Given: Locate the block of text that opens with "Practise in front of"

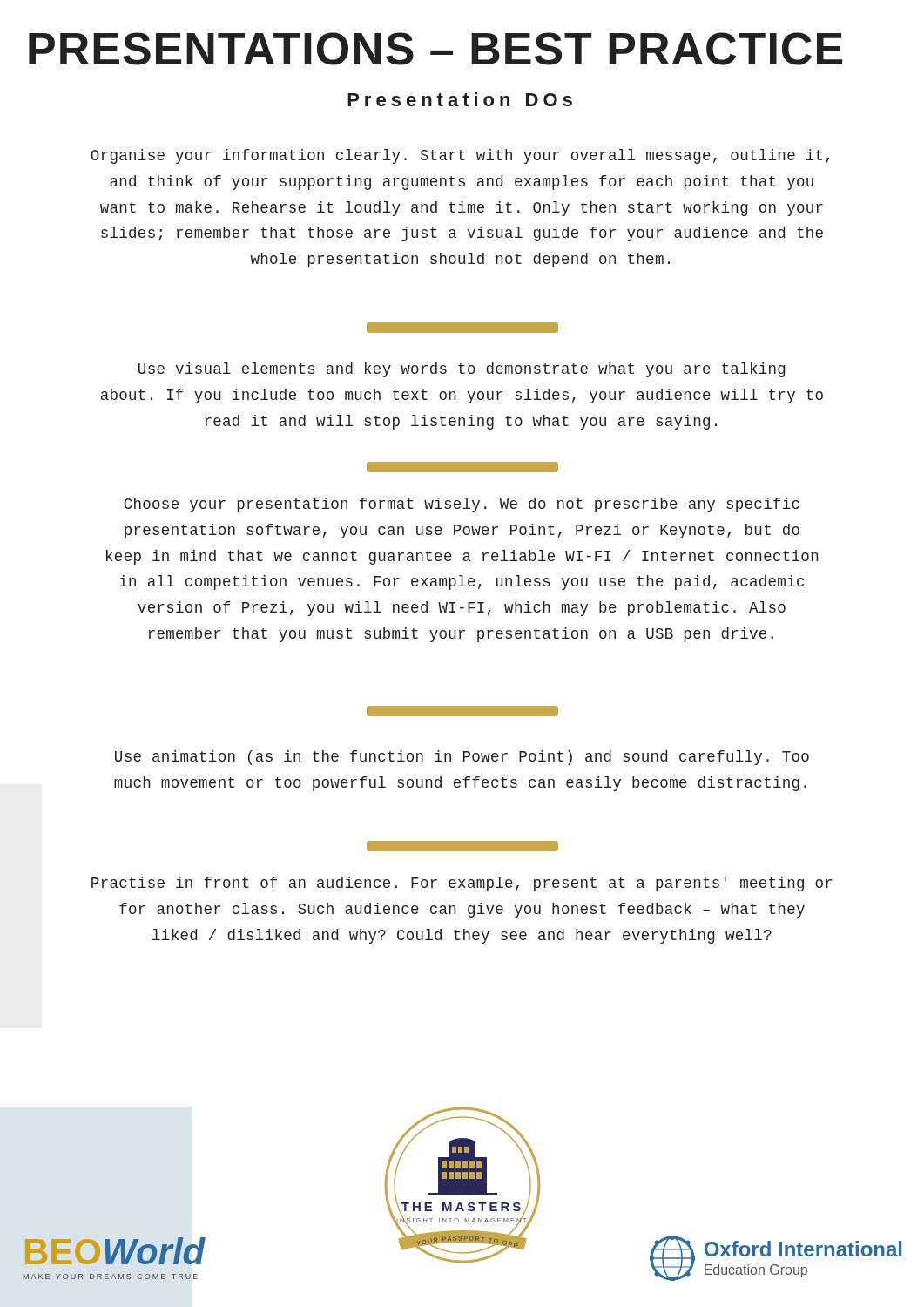Looking at the screenshot, I should click(x=462, y=909).
